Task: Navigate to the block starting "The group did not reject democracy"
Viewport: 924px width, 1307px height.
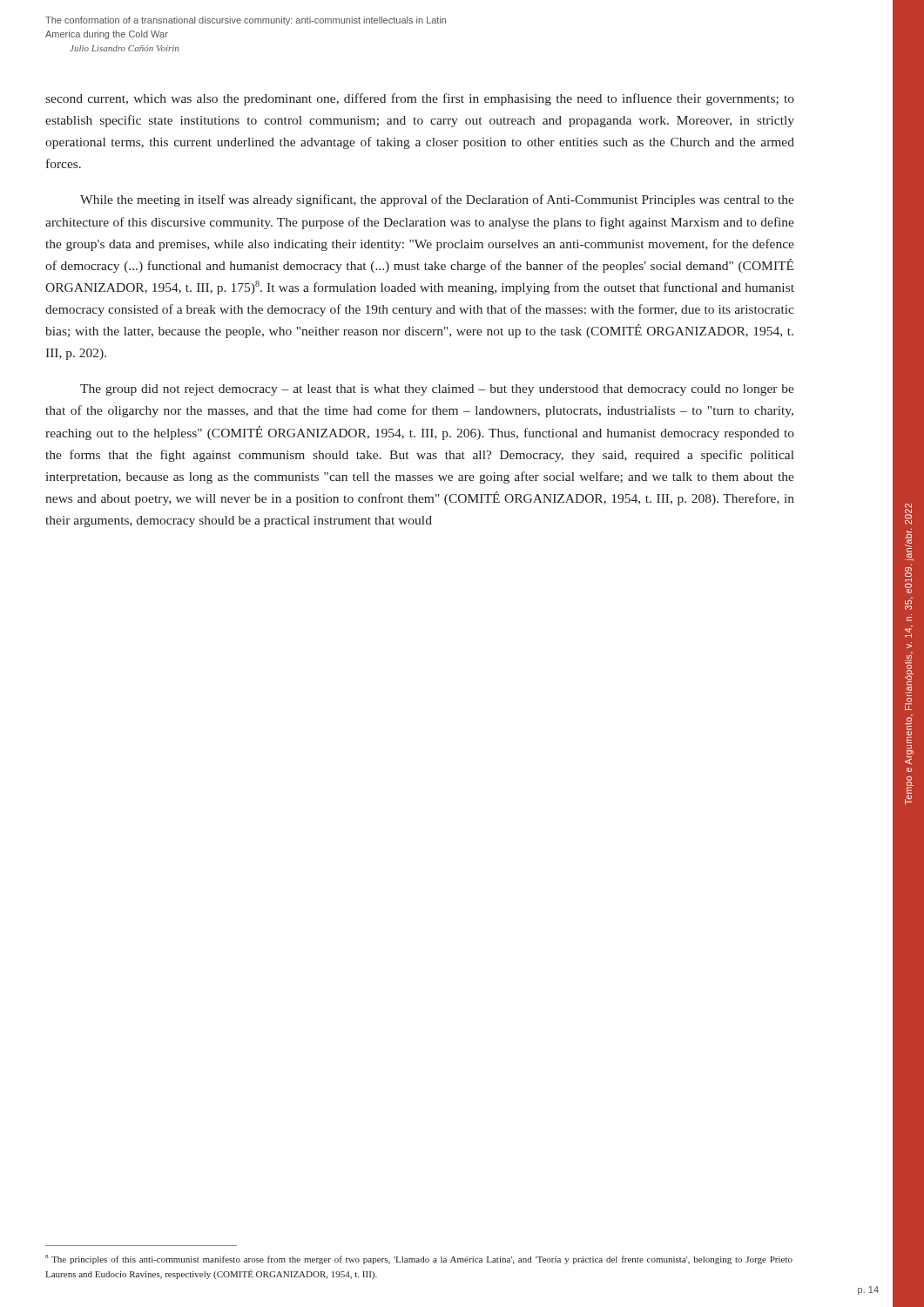Action: point(420,454)
